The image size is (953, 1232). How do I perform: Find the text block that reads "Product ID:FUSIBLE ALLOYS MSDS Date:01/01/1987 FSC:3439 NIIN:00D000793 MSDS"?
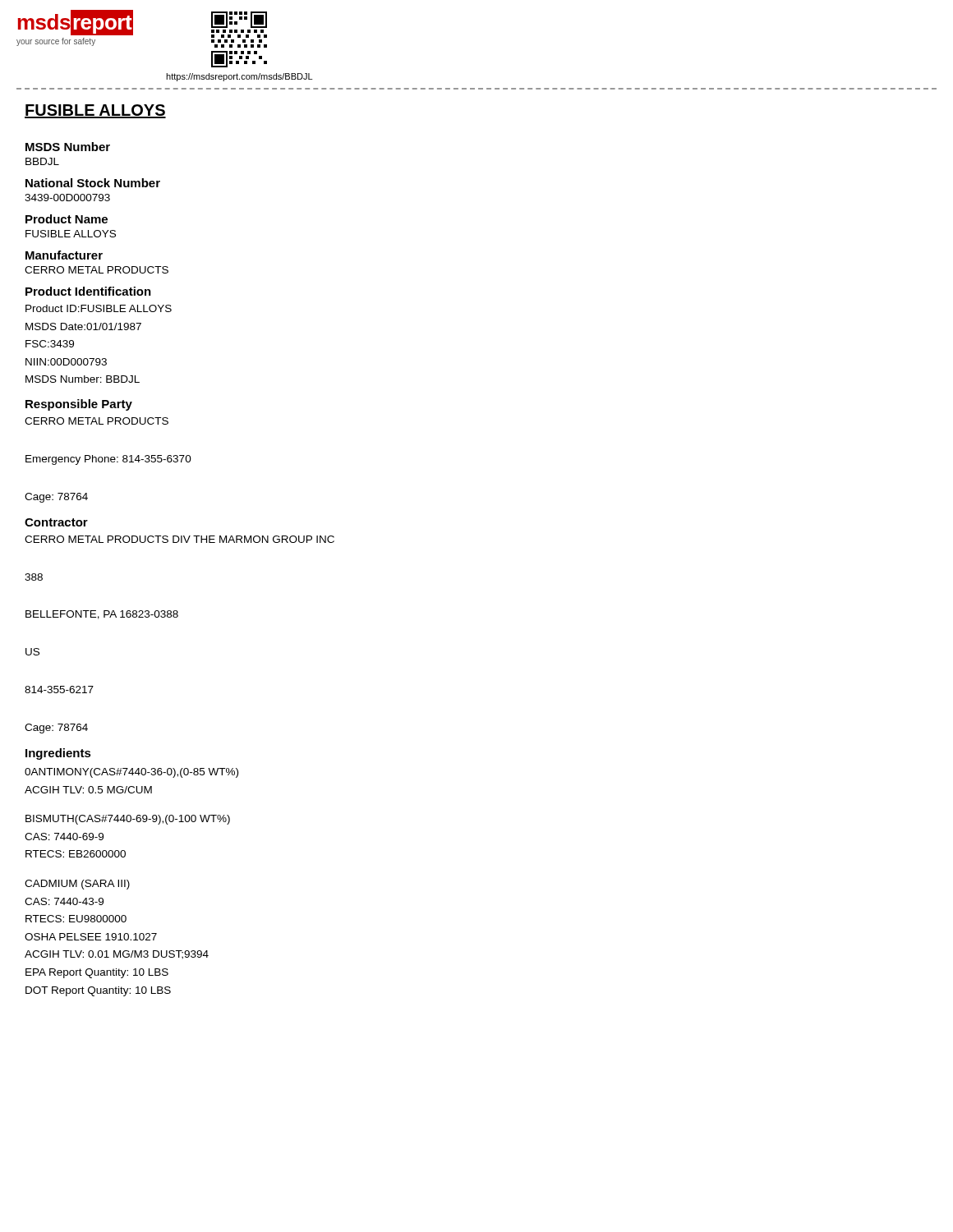point(99,308)
